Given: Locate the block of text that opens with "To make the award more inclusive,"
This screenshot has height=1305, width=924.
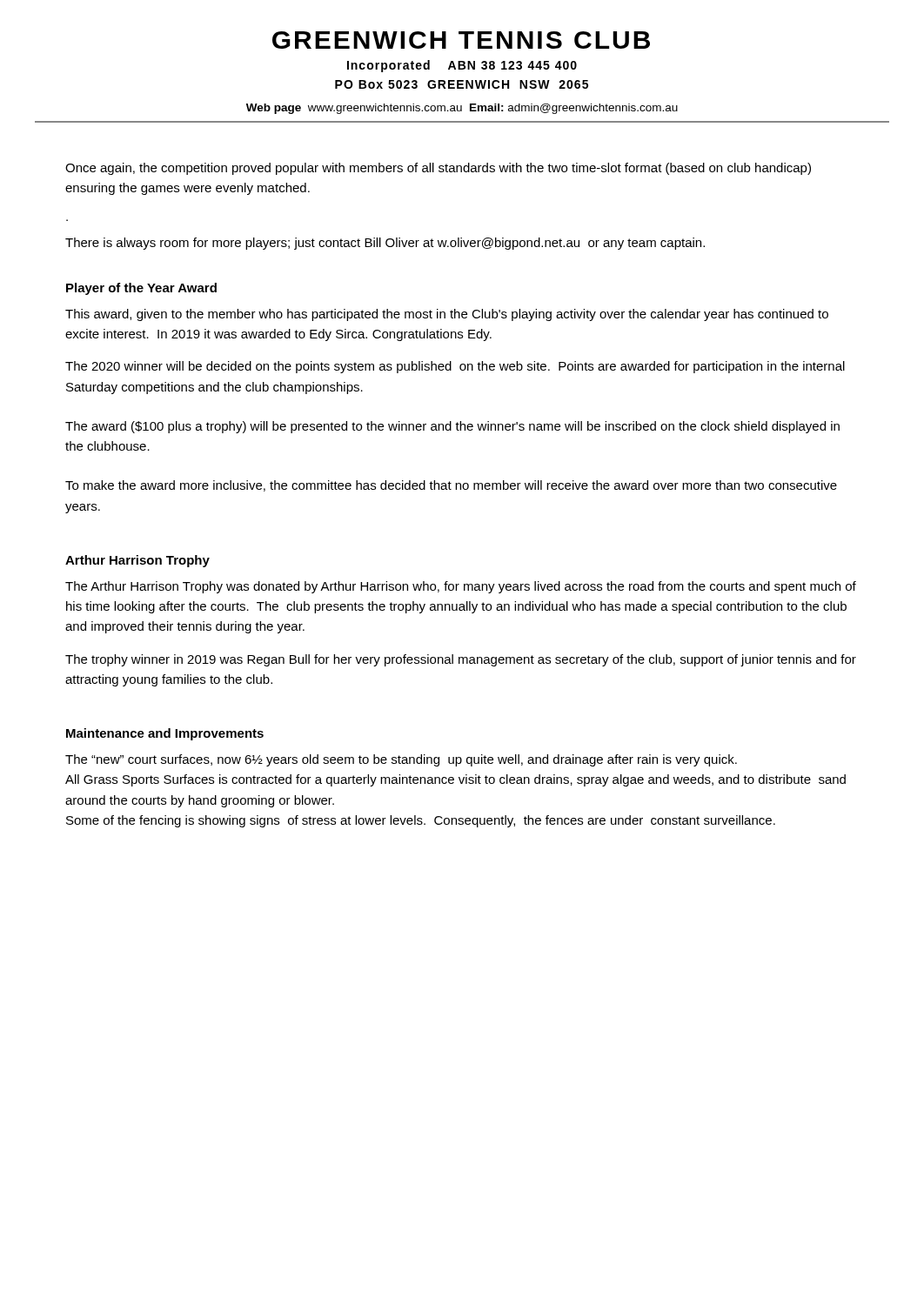Looking at the screenshot, I should coord(451,495).
